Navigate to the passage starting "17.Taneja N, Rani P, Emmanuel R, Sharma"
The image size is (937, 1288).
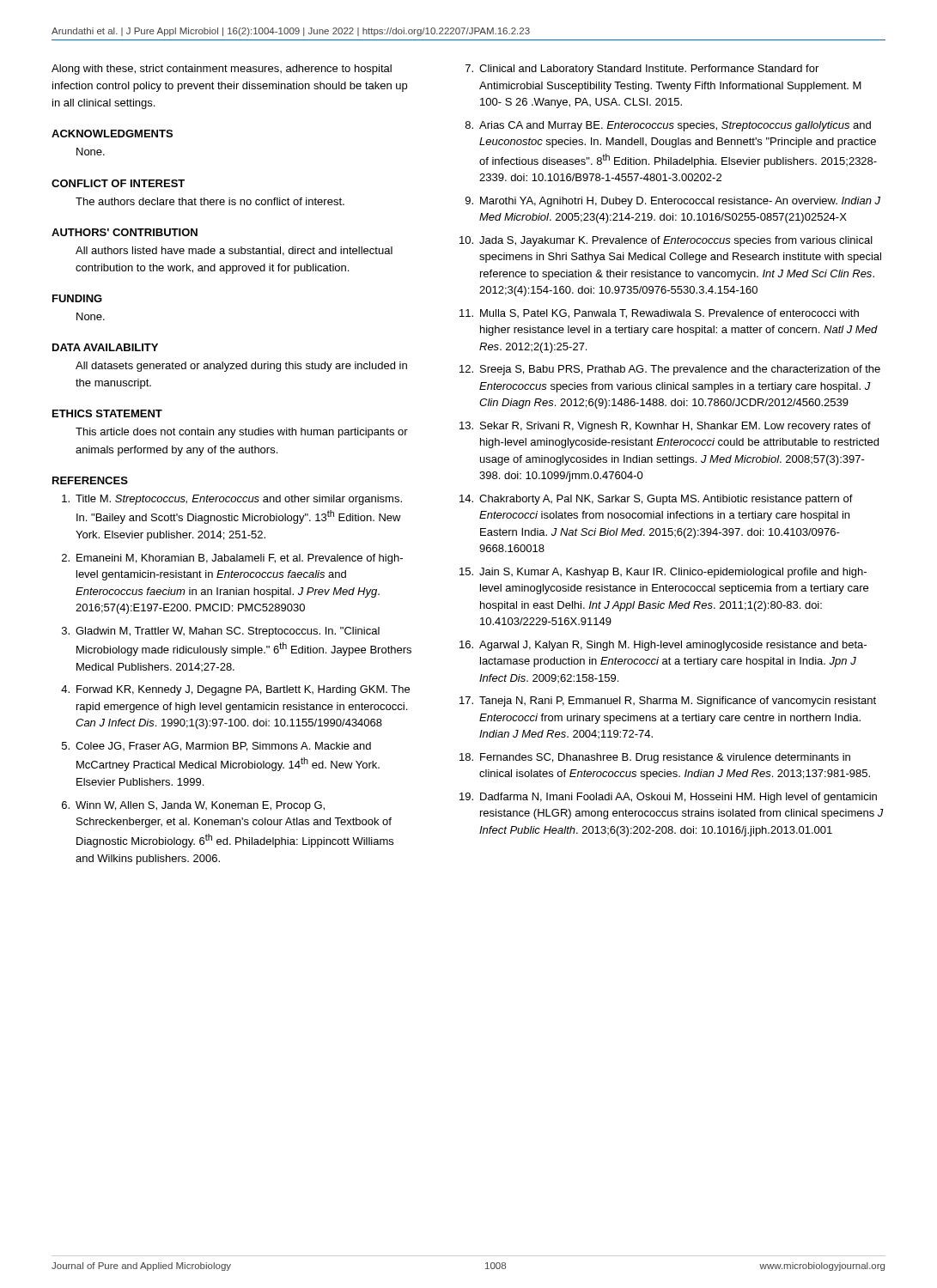[x=670, y=718]
